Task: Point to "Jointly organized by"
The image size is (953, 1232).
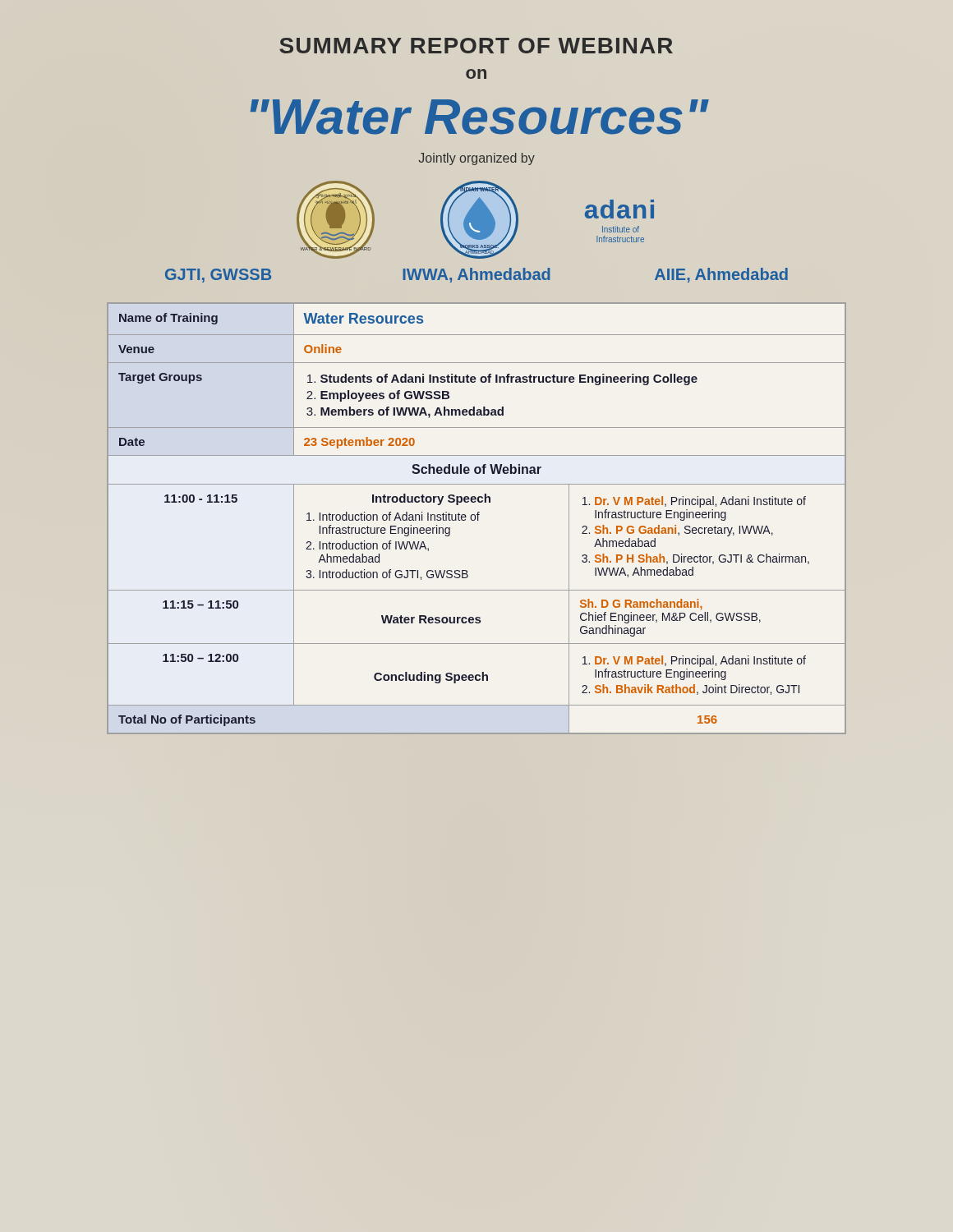Action: coord(476,159)
